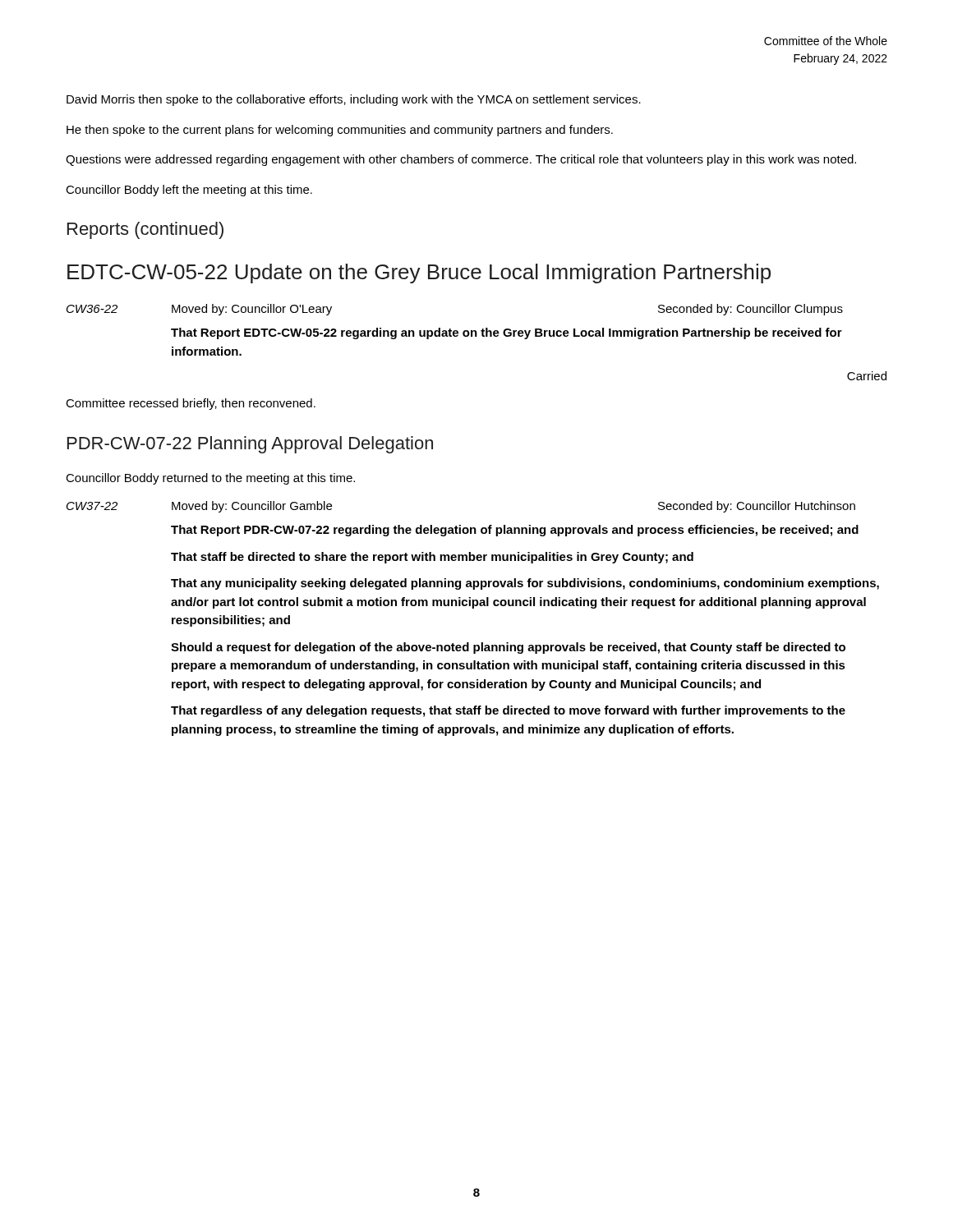Viewport: 953px width, 1232px height.
Task: Find the element starting "Questions were addressed regarding"
Action: (462, 159)
